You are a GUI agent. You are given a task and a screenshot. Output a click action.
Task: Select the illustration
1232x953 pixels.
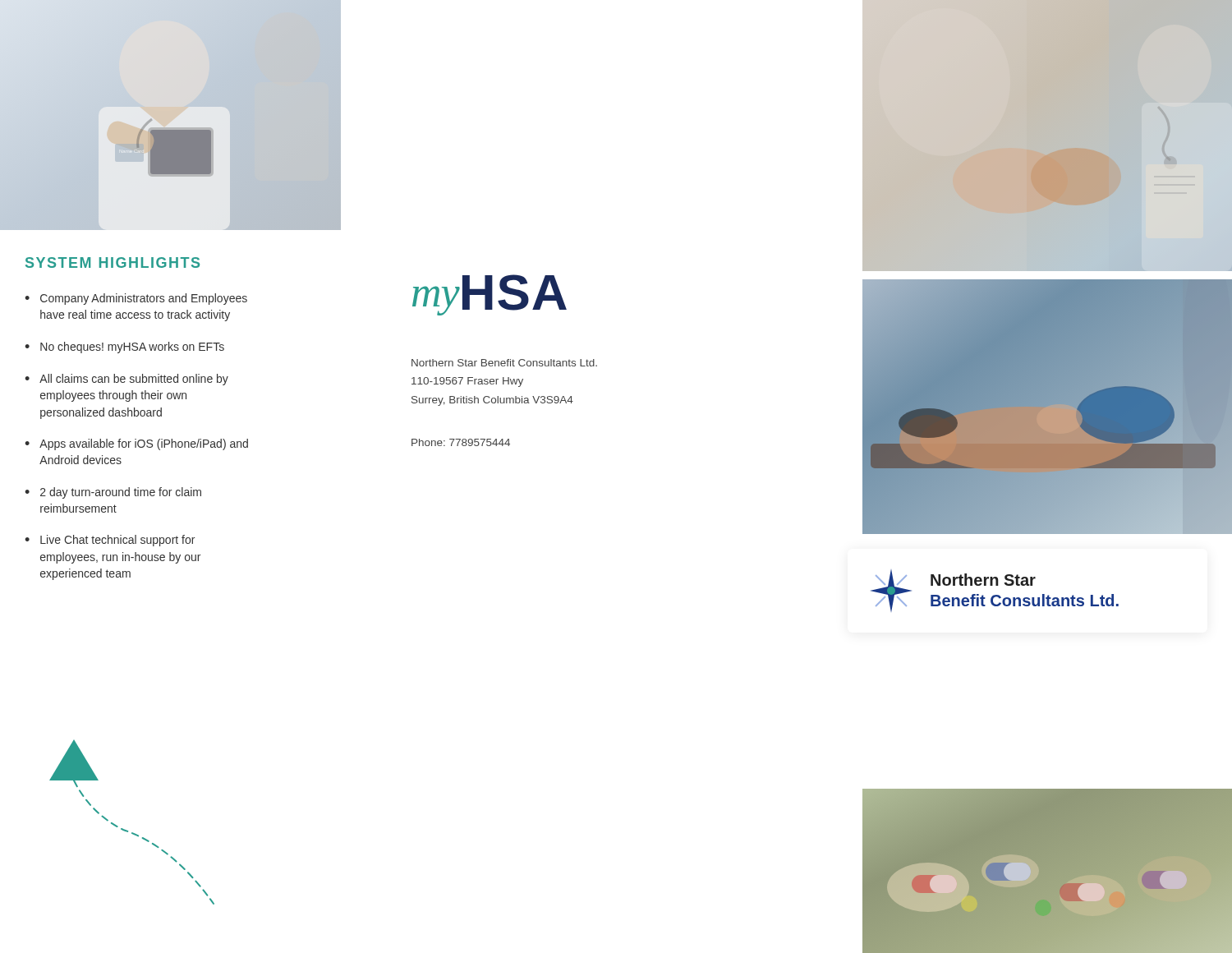pyautogui.click(x=140, y=830)
